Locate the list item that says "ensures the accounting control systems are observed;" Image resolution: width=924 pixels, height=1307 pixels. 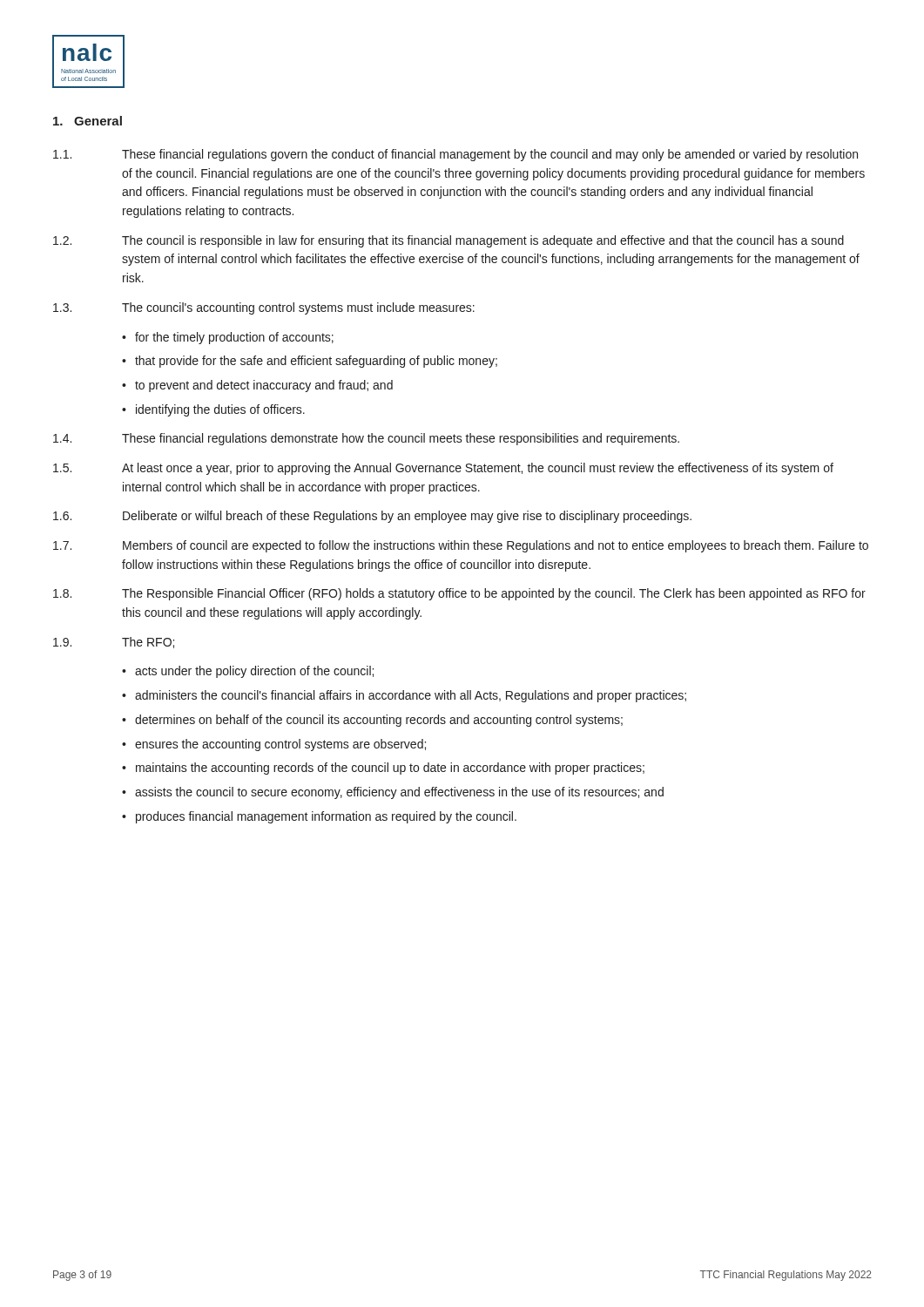[x=281, y=744]
